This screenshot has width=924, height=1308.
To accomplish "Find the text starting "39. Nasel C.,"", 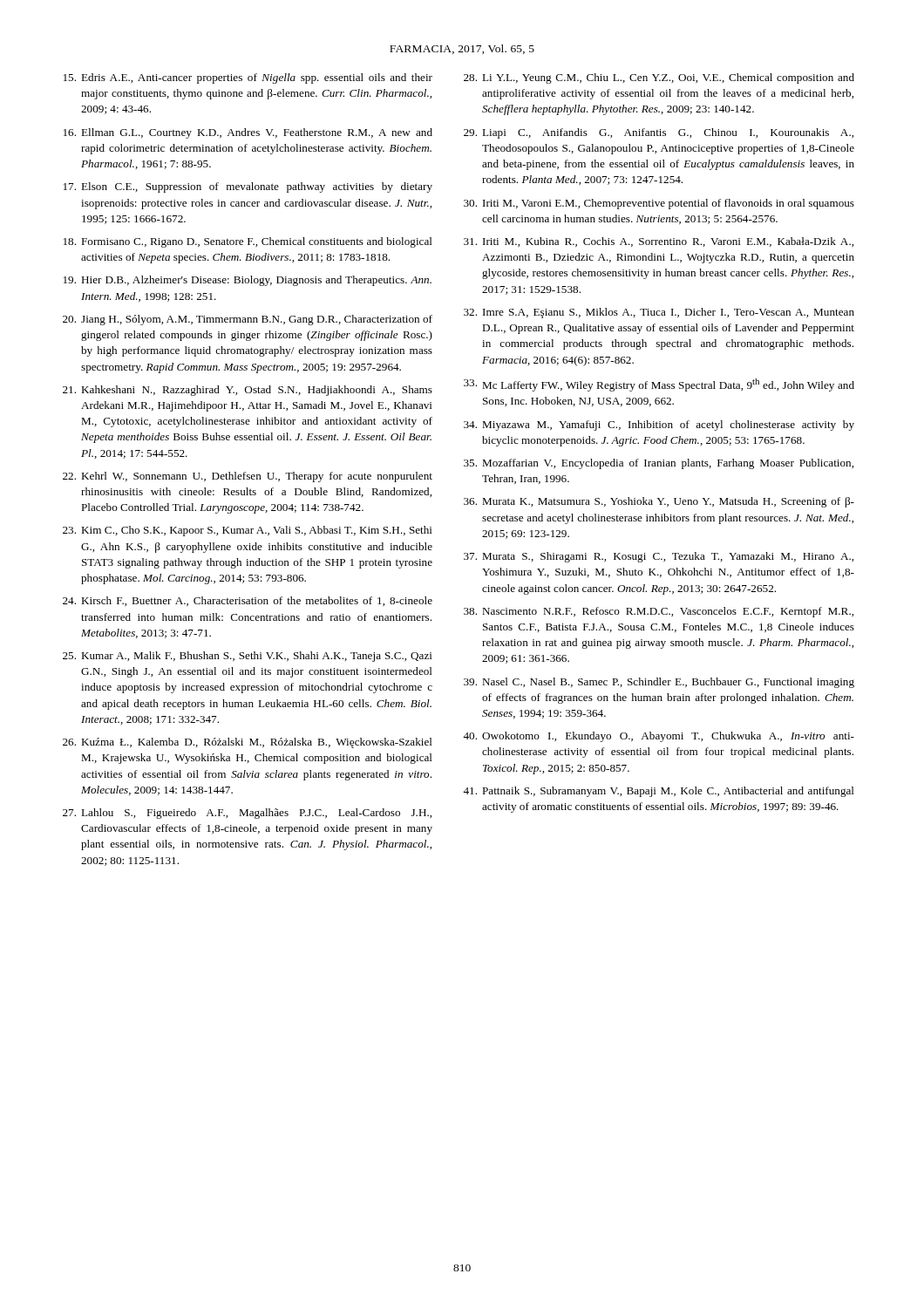I will tap(654, 698).
